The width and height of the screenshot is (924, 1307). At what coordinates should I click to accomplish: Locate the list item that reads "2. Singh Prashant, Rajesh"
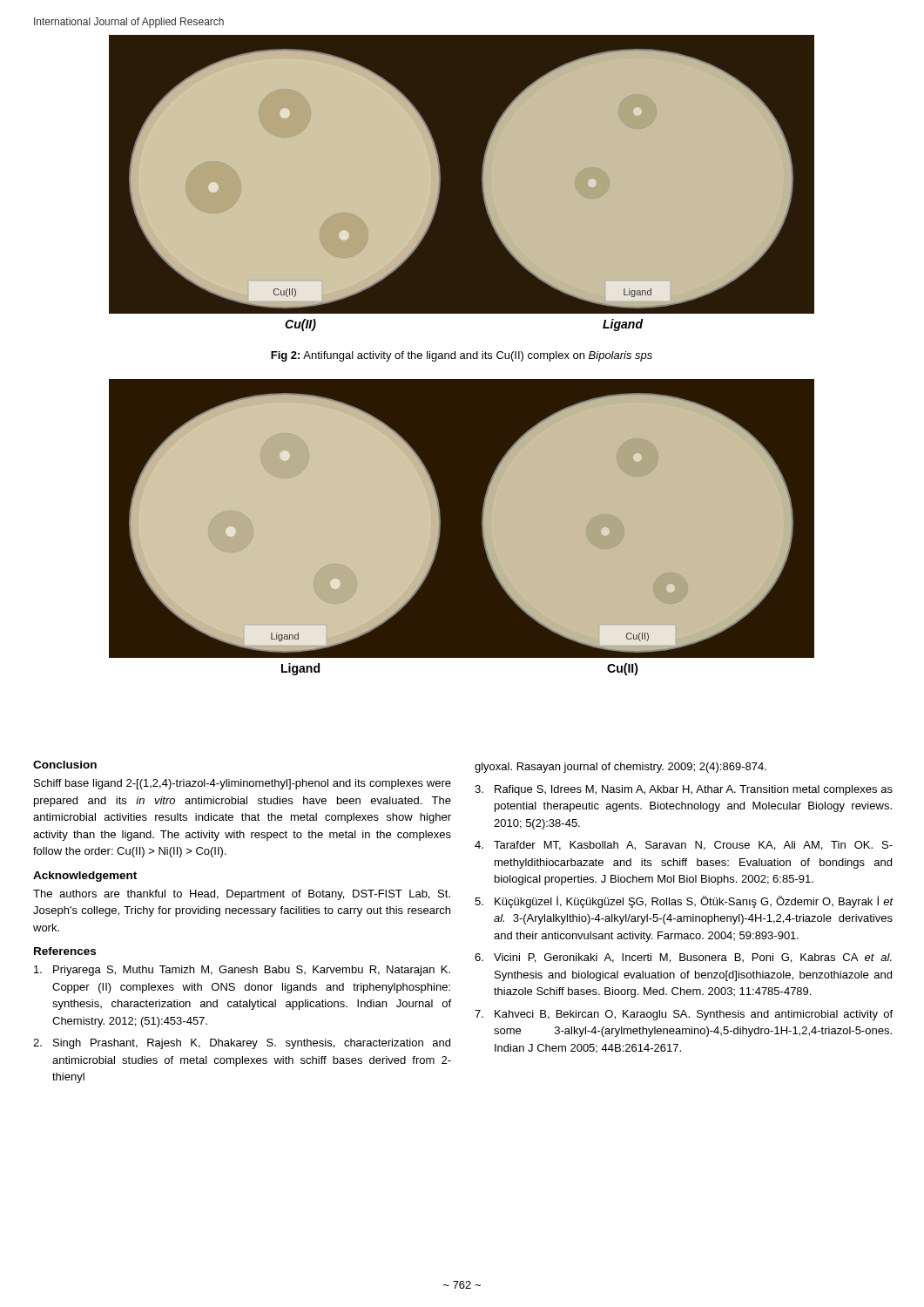242,1060
